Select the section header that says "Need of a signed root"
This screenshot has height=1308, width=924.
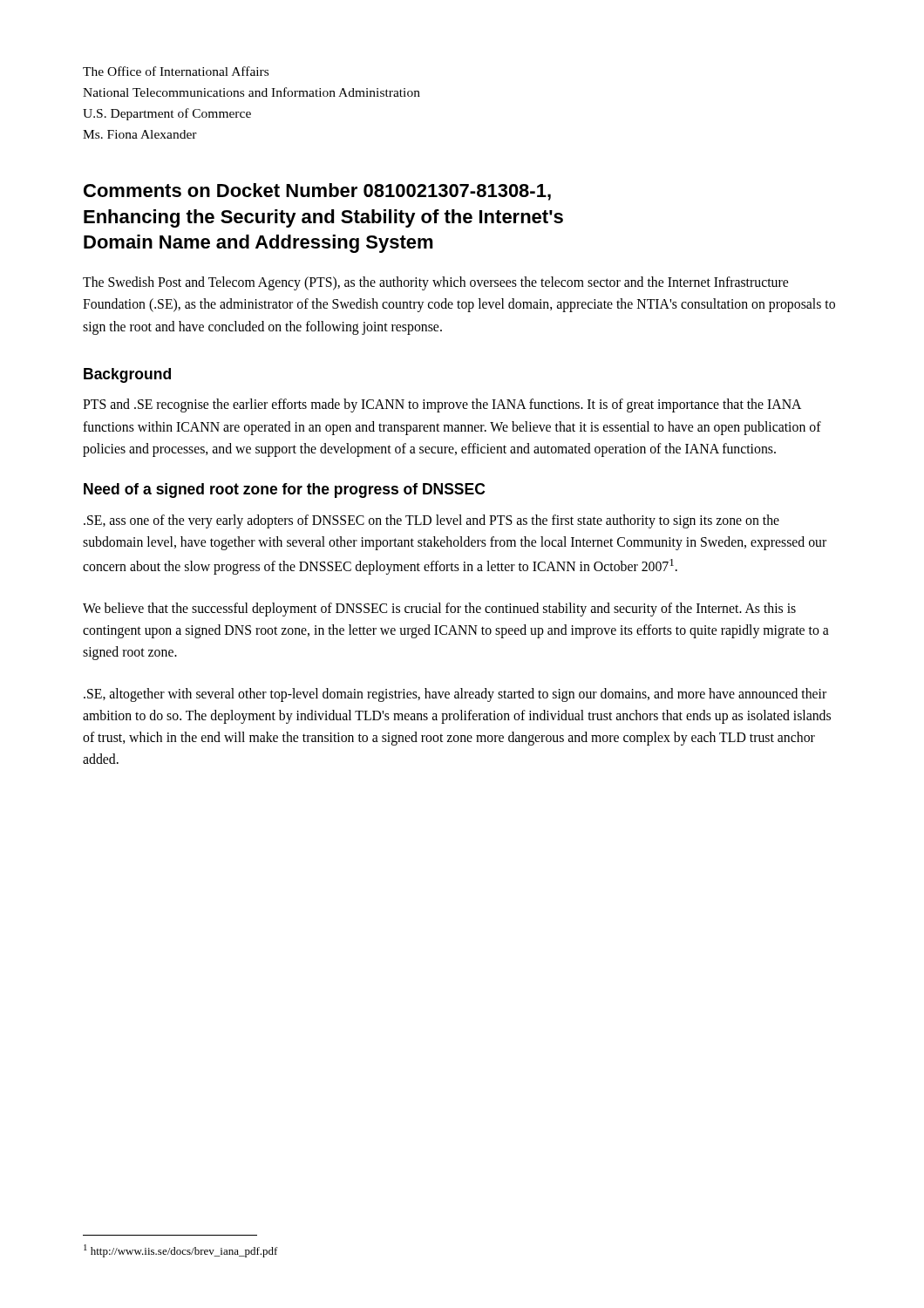[x=284, y=489]
